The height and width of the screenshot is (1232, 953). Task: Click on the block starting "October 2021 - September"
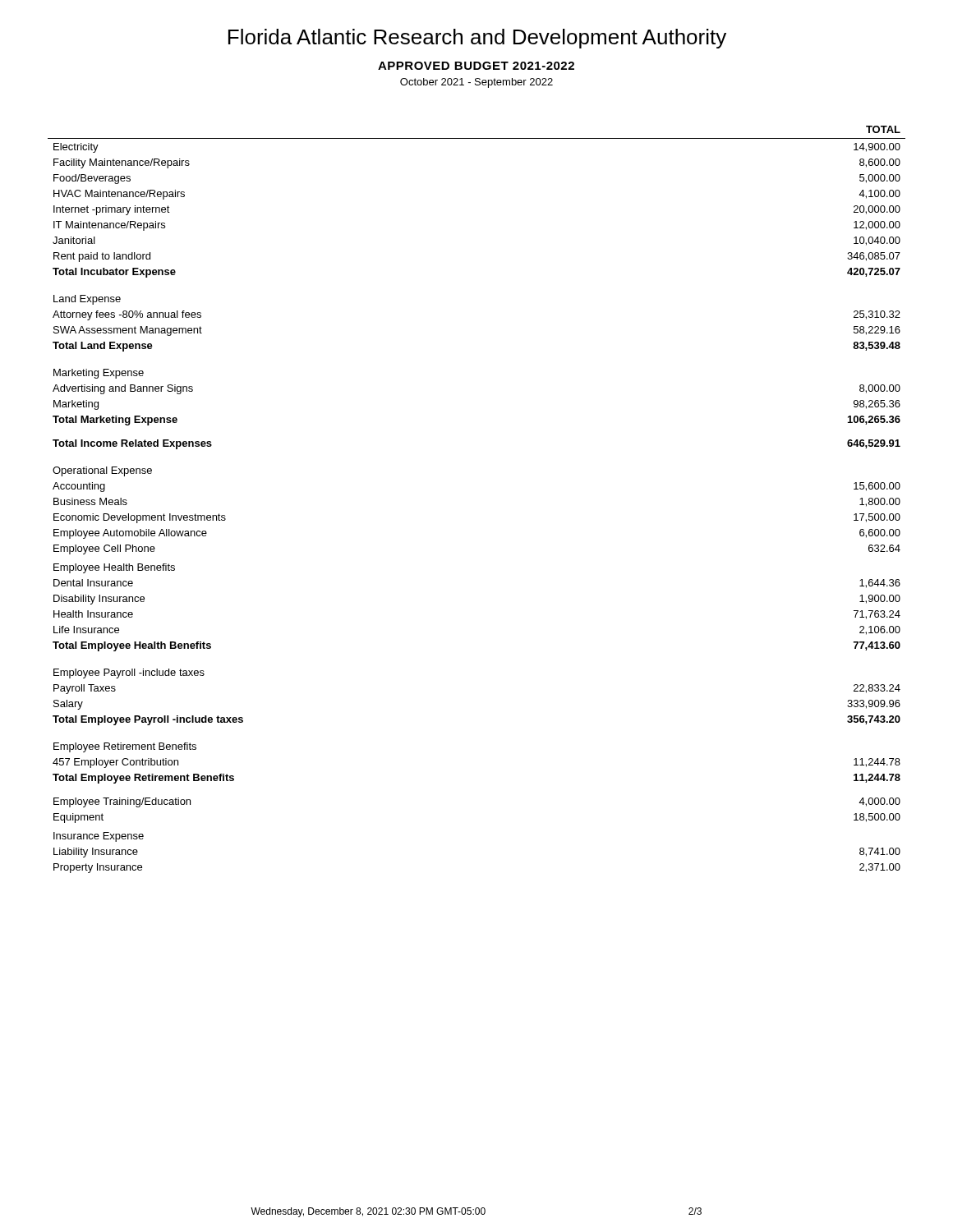point(476,82)
